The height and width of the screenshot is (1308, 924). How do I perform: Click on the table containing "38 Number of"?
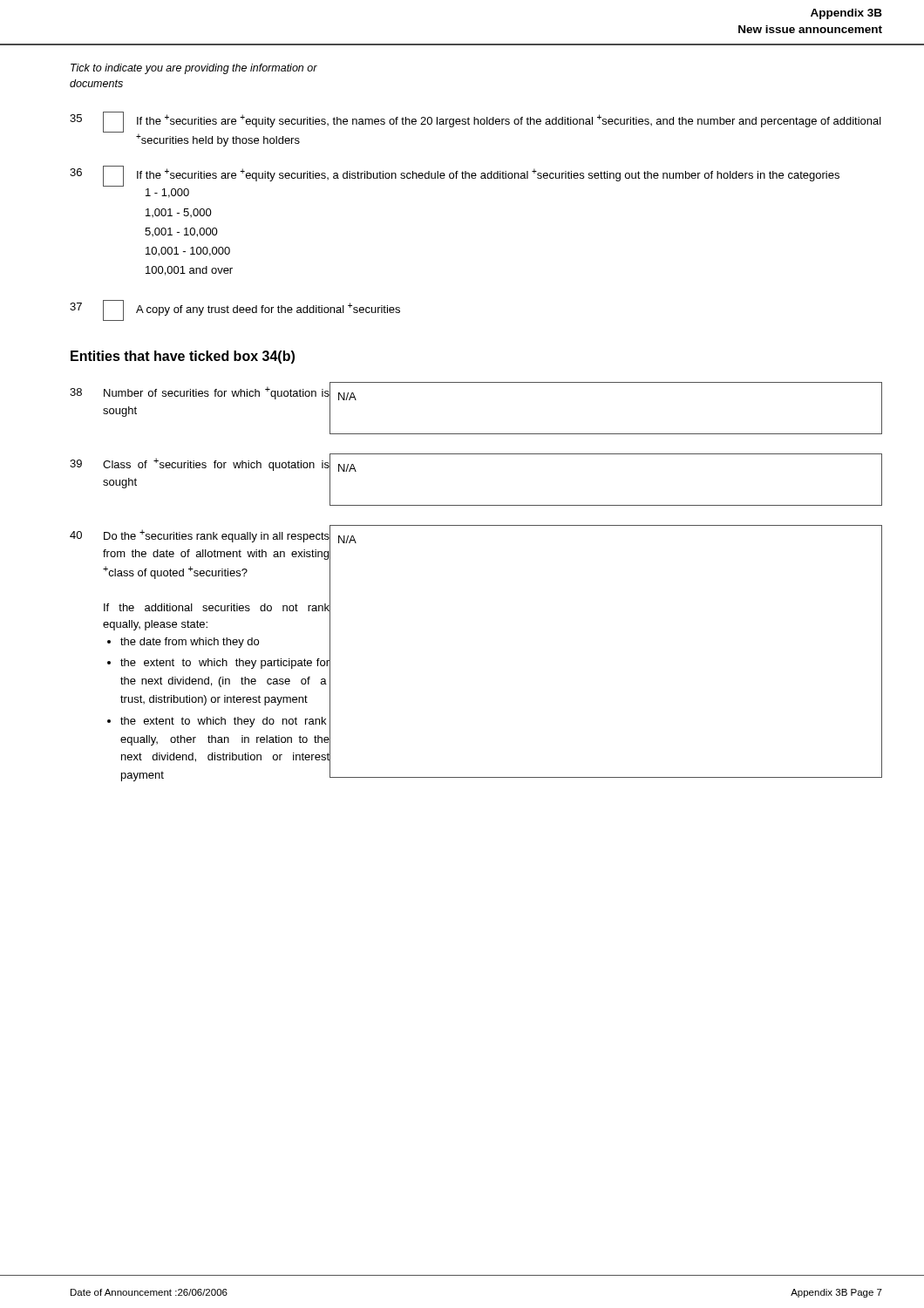[476, 408]
